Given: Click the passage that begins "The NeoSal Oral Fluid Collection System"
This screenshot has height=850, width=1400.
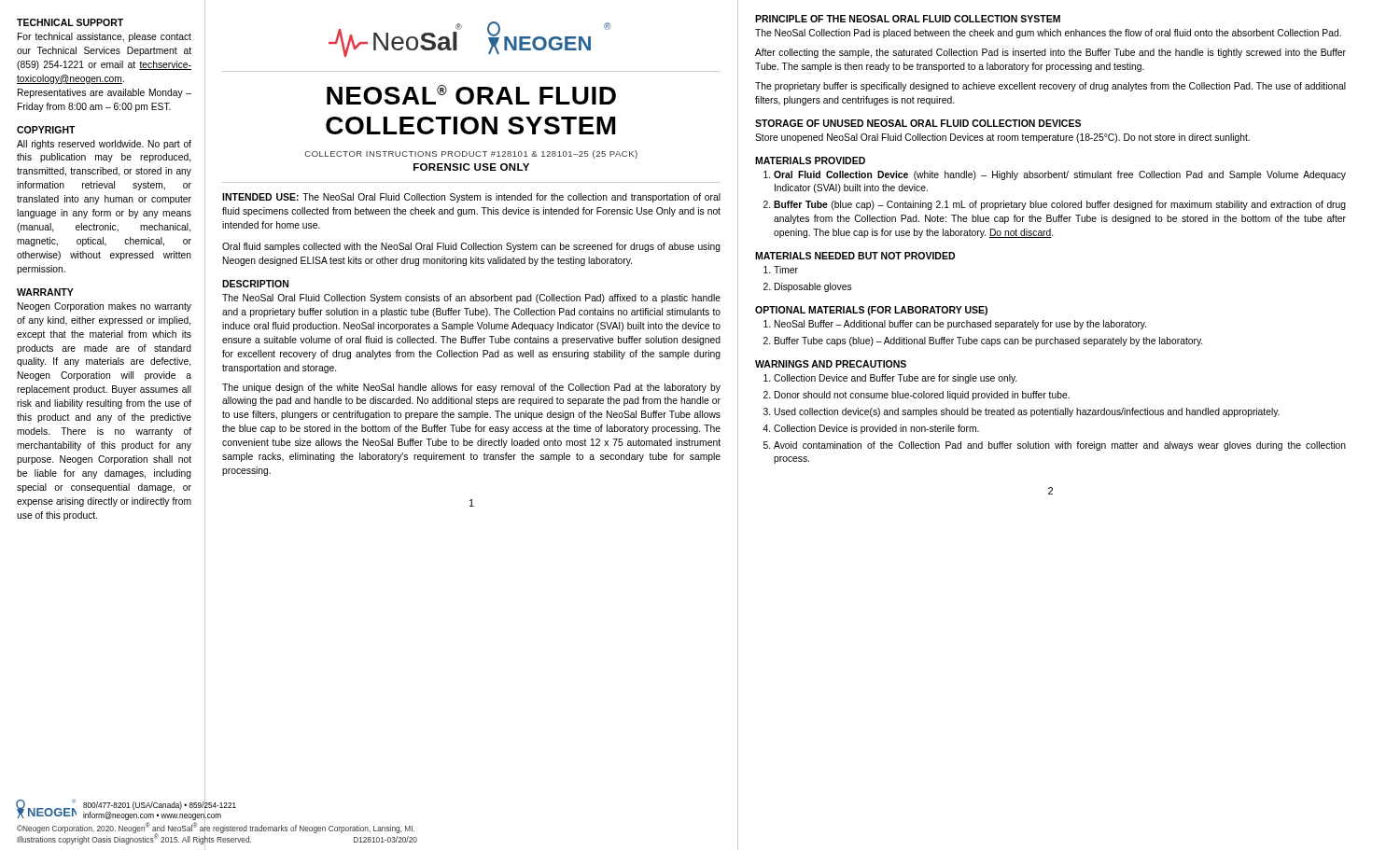Looking at the screenshot, I should (x=471, y=333).
